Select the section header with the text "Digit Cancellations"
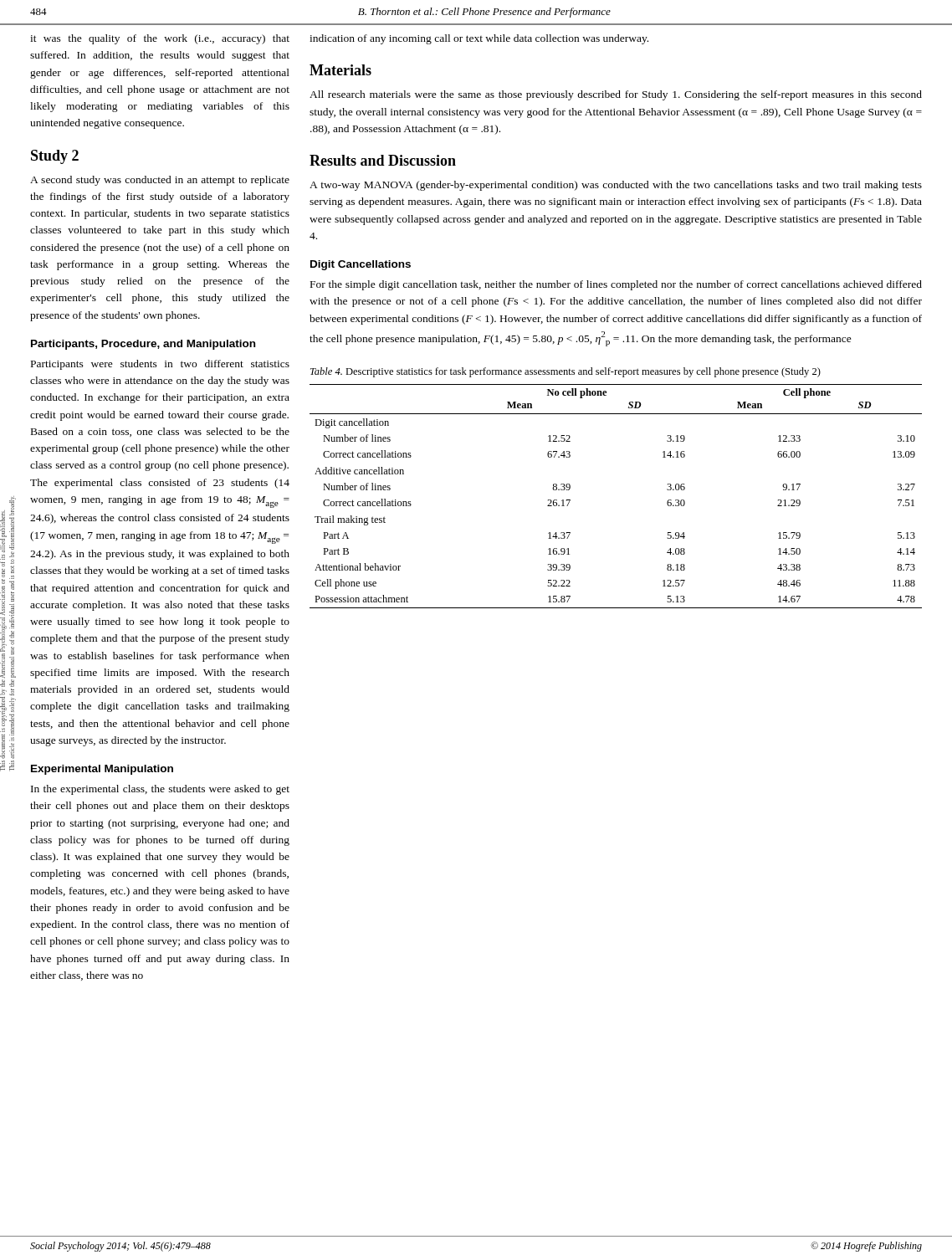This screenshot has width=952, height=1255. 361,265
